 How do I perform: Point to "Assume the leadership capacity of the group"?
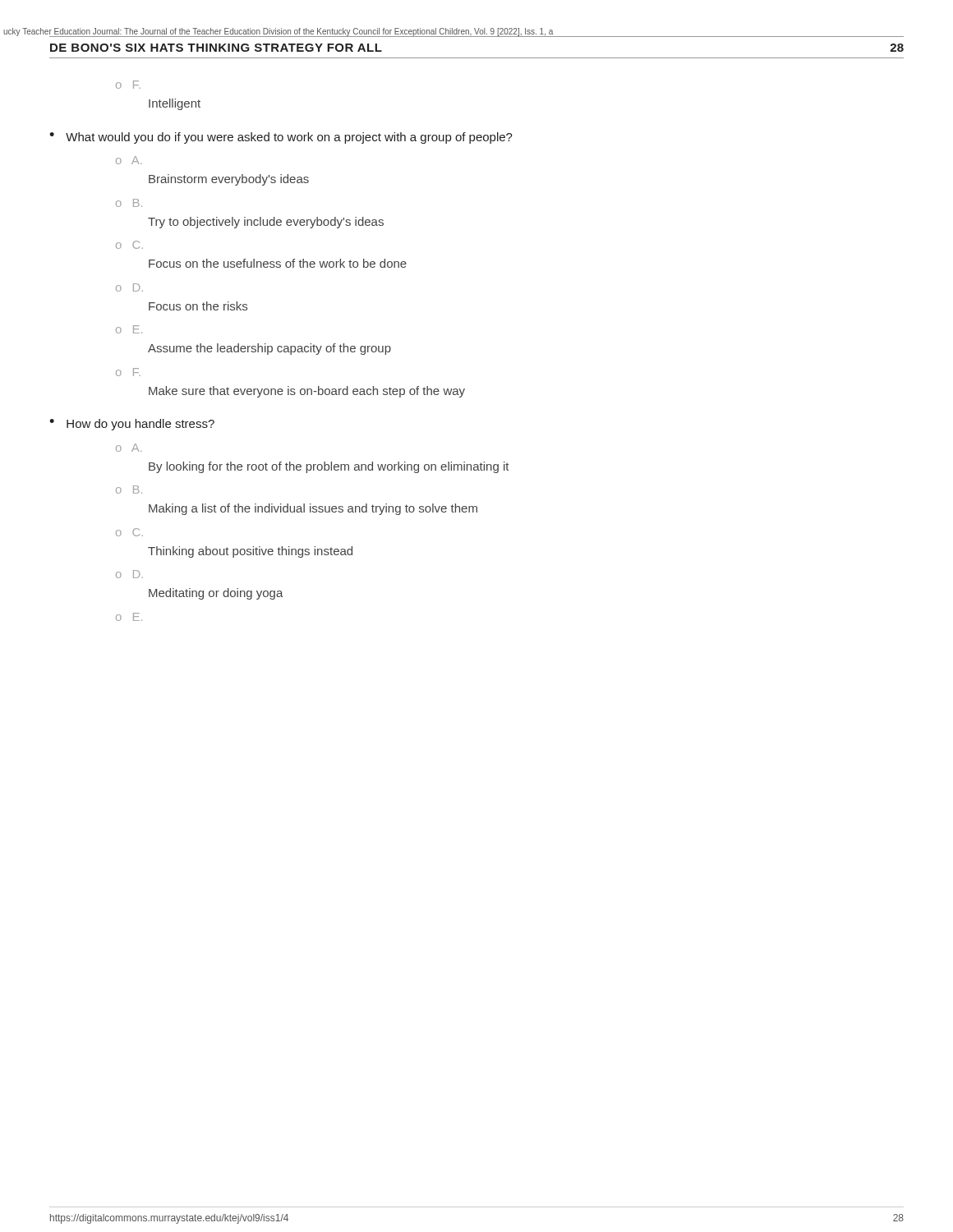(270, 348)
